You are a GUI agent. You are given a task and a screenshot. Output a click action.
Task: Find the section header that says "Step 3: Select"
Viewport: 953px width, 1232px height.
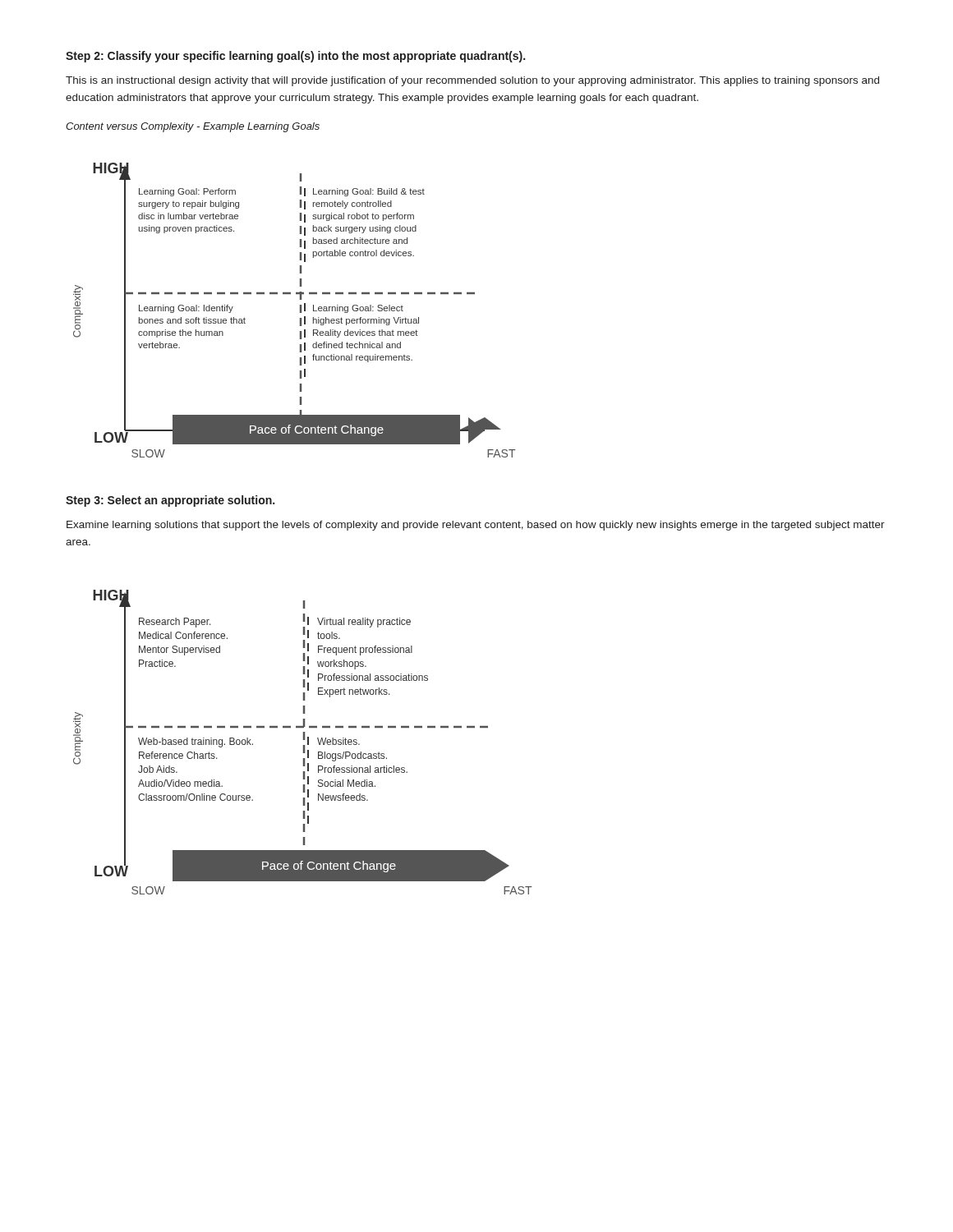coord(171,500)
